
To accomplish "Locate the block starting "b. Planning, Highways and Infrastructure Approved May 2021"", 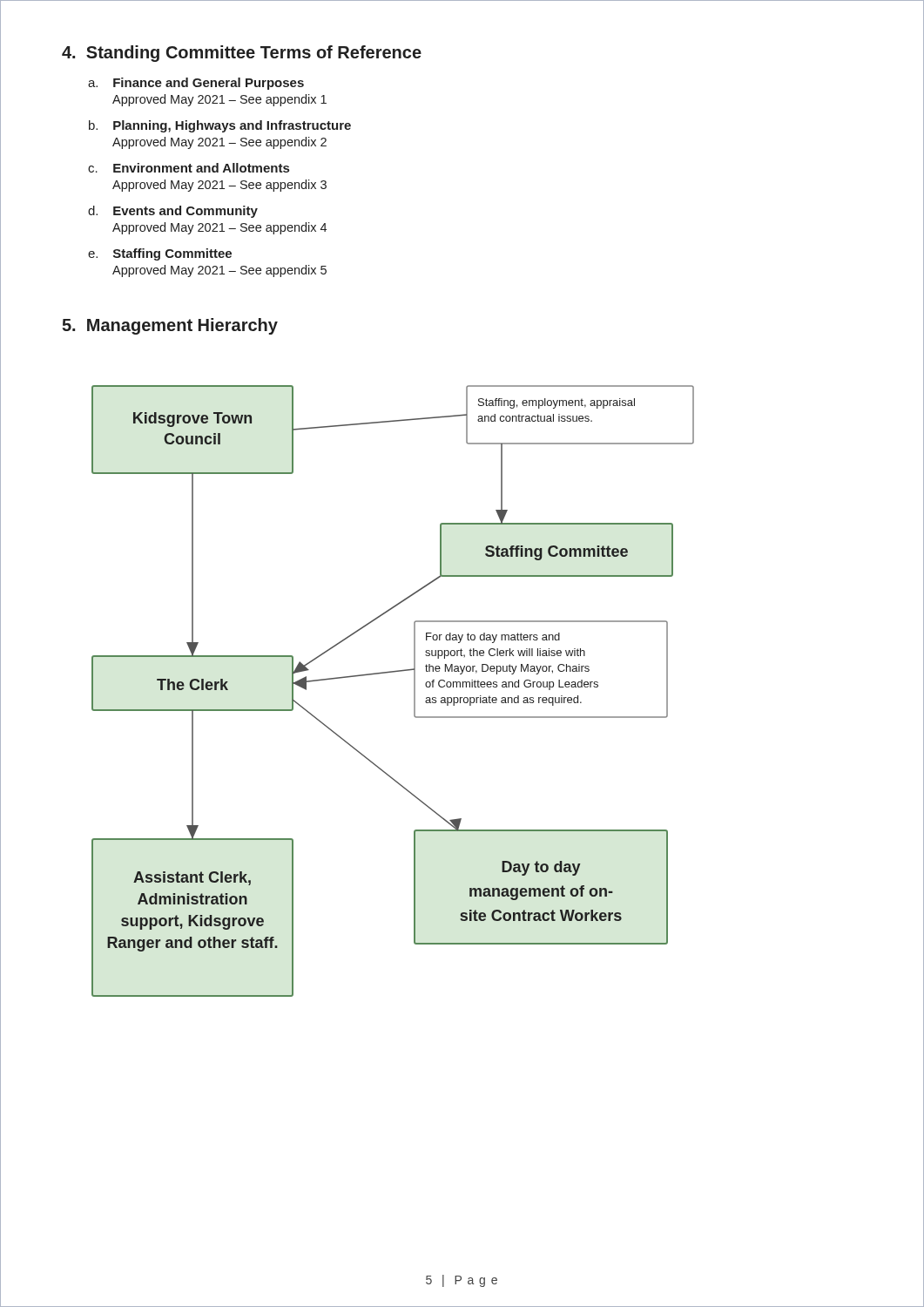I will tap(220, 126).
